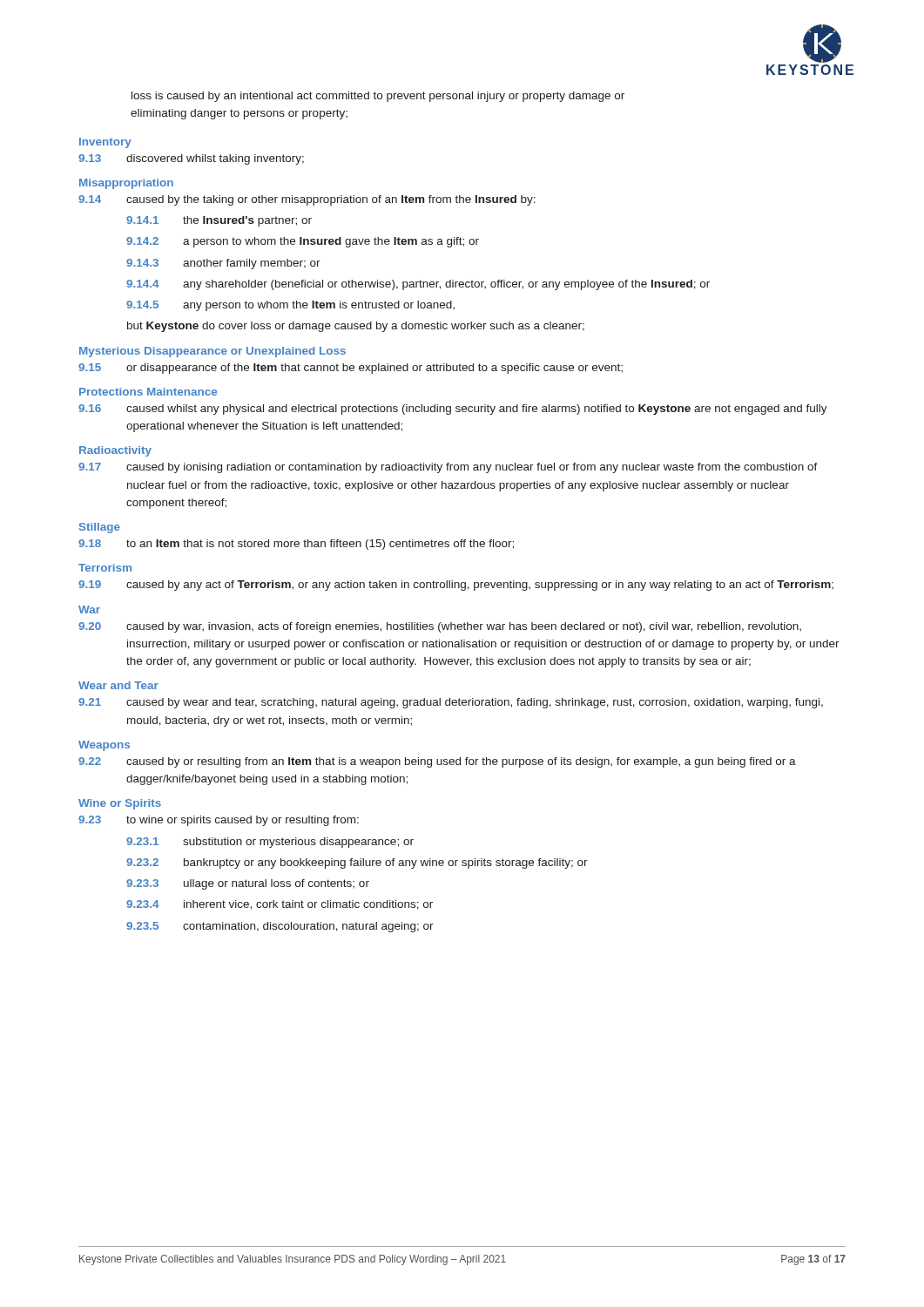
Task: Select the logo
Action: pos(822,56)
